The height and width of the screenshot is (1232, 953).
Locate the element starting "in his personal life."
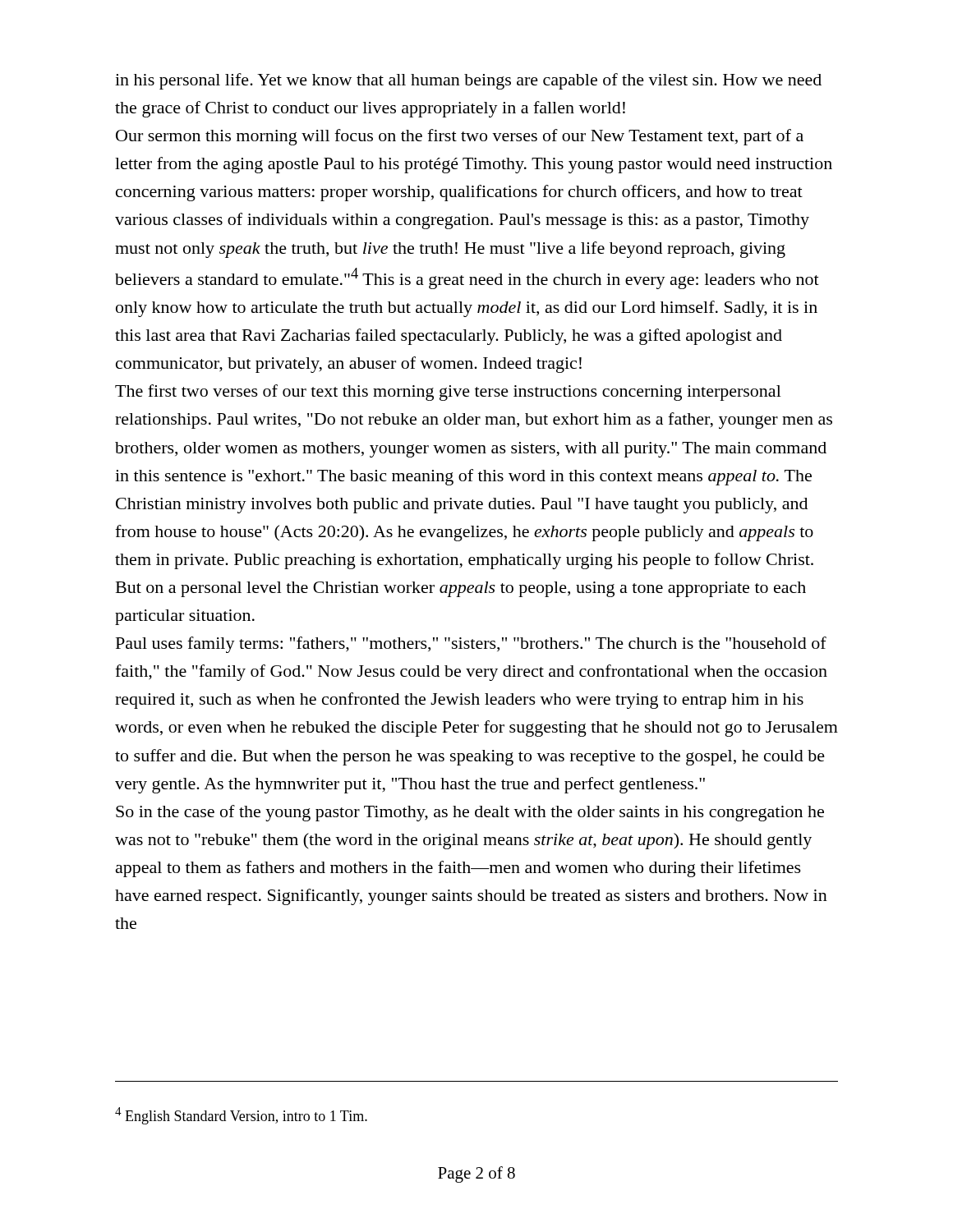click(476, 501)
